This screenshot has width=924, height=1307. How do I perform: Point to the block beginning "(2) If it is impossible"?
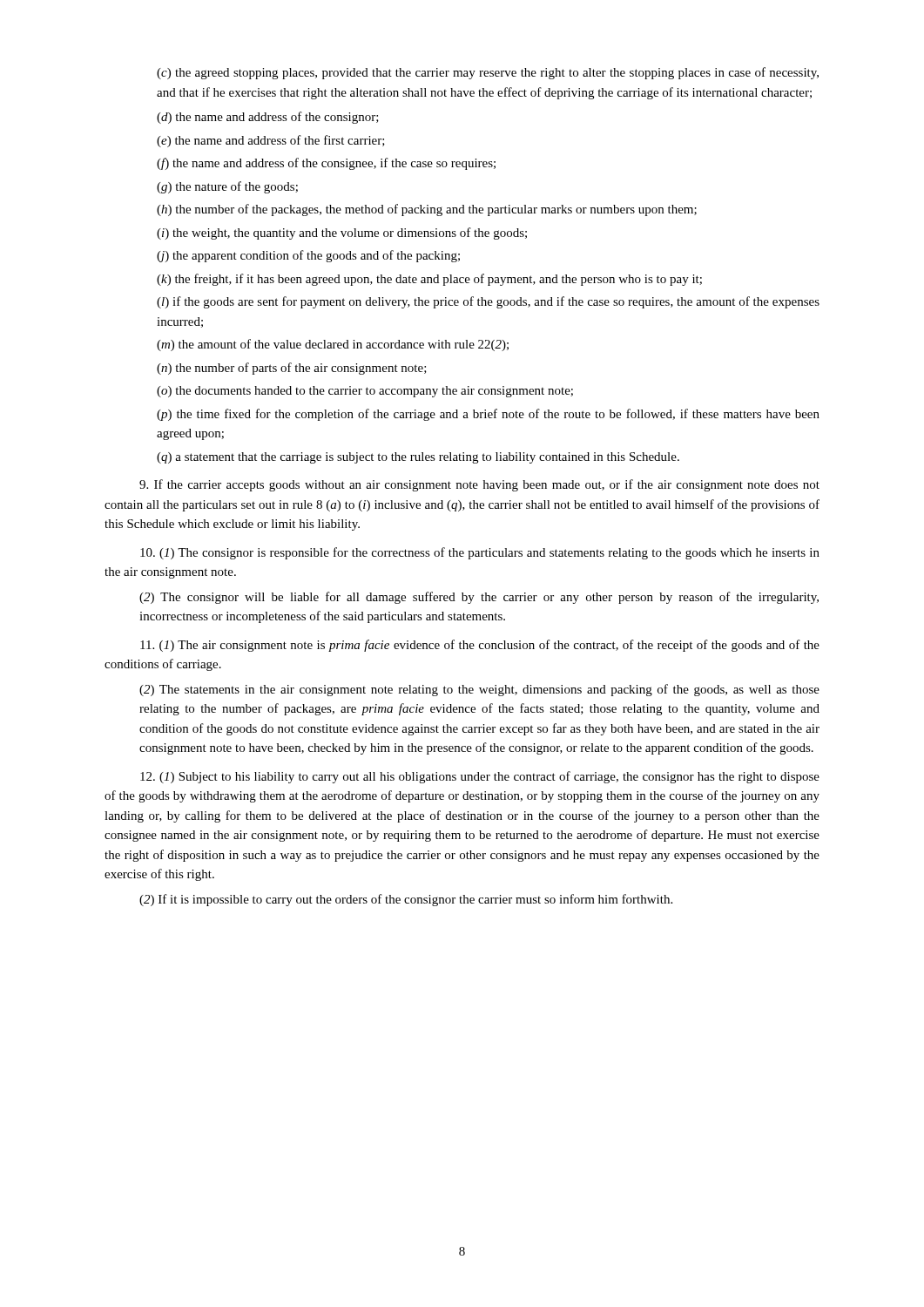pos(406,899)
